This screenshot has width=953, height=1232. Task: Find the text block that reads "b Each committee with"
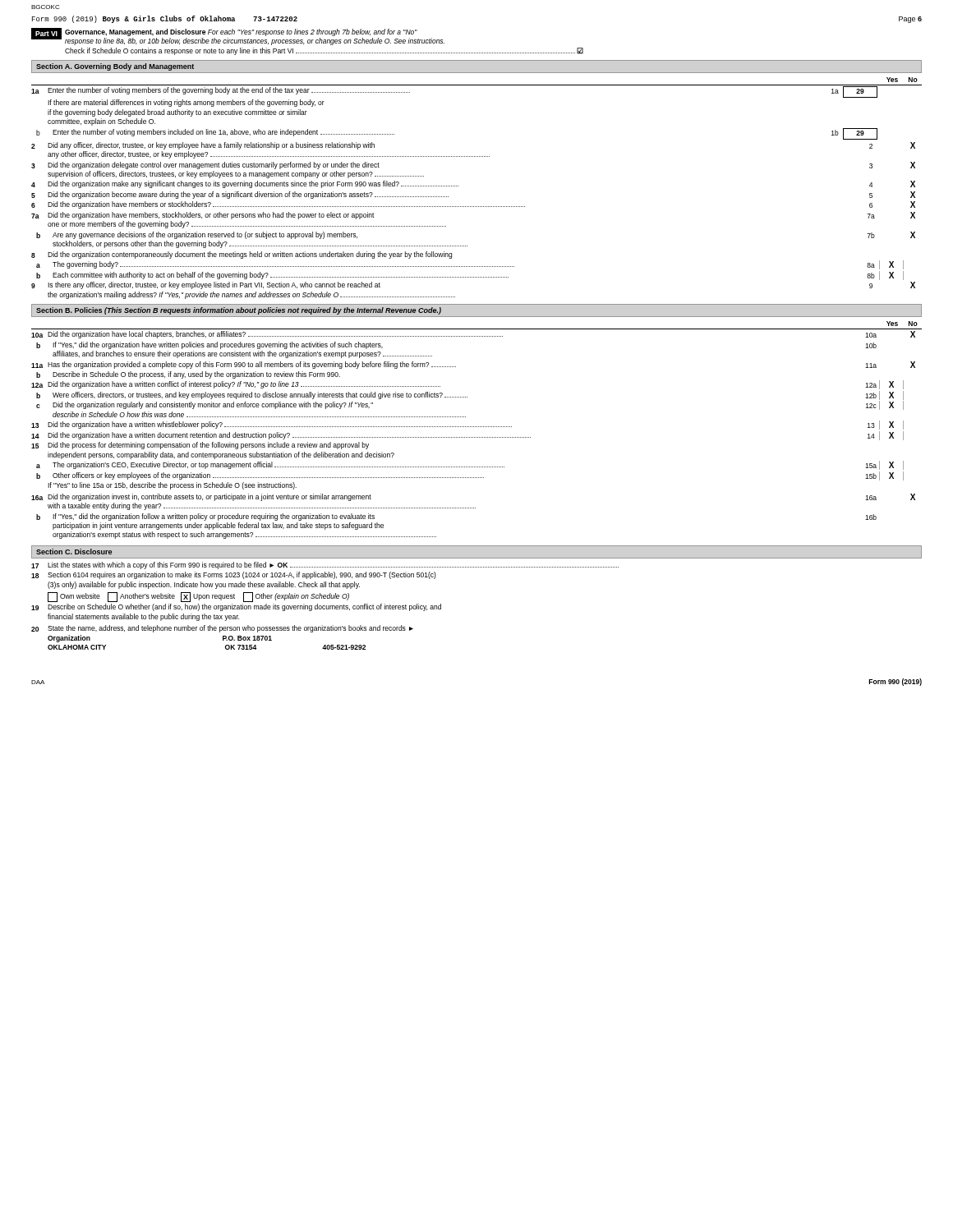click(476, 275)
